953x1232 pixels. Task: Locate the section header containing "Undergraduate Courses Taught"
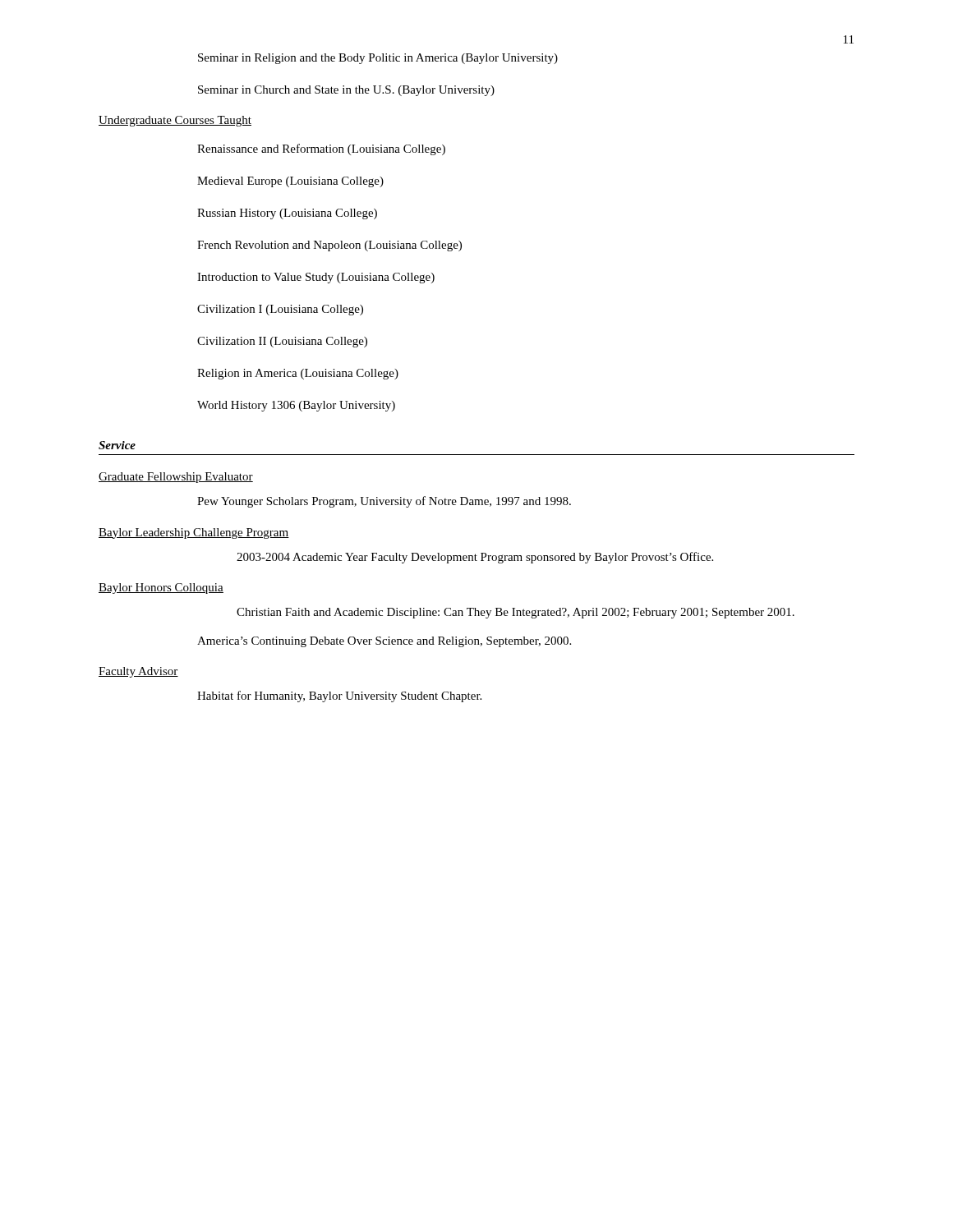(x=175, y=120)
